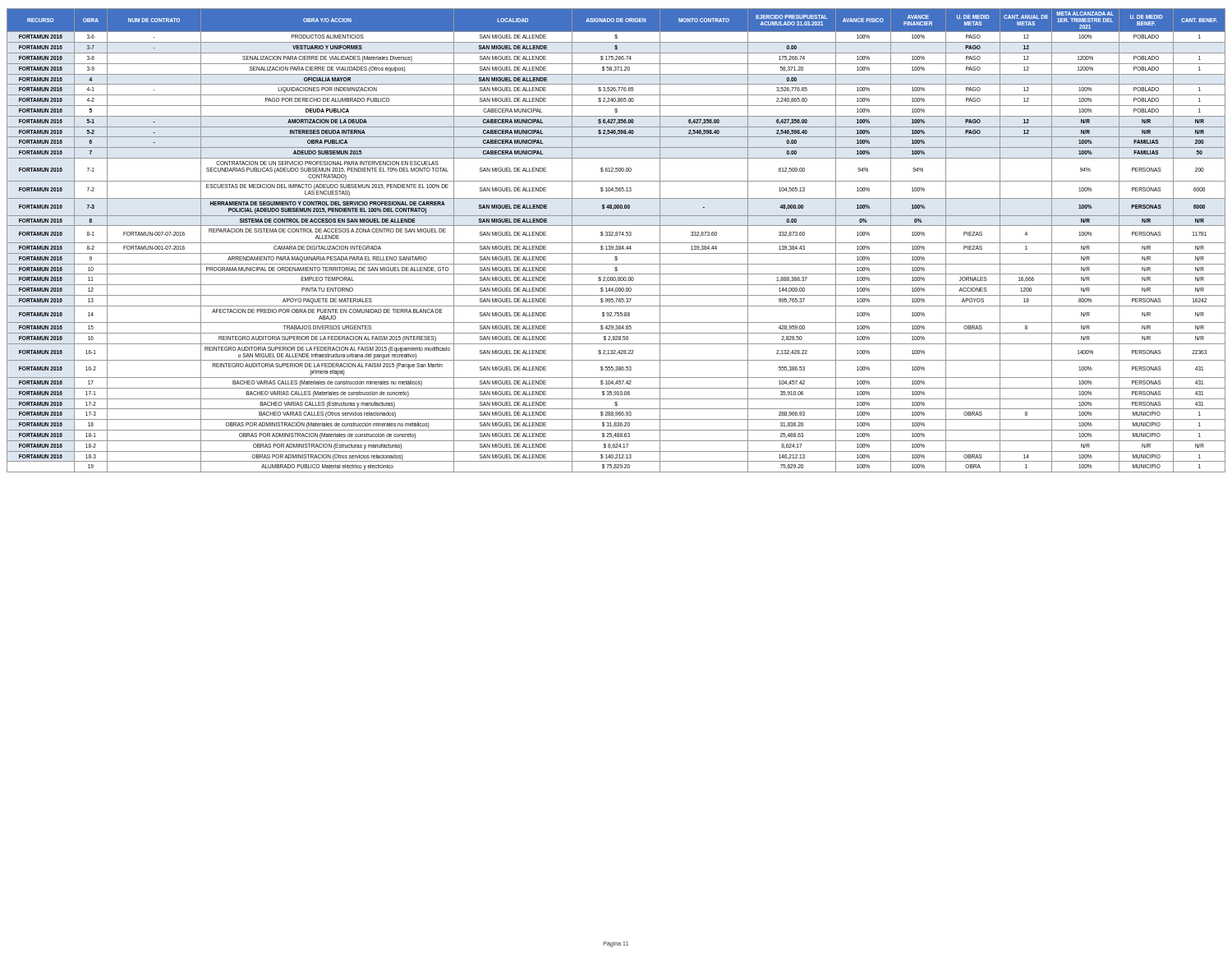Viewport: 1232px width, 953px height.
Task: Select the table
Action: [x=616, y=240]
